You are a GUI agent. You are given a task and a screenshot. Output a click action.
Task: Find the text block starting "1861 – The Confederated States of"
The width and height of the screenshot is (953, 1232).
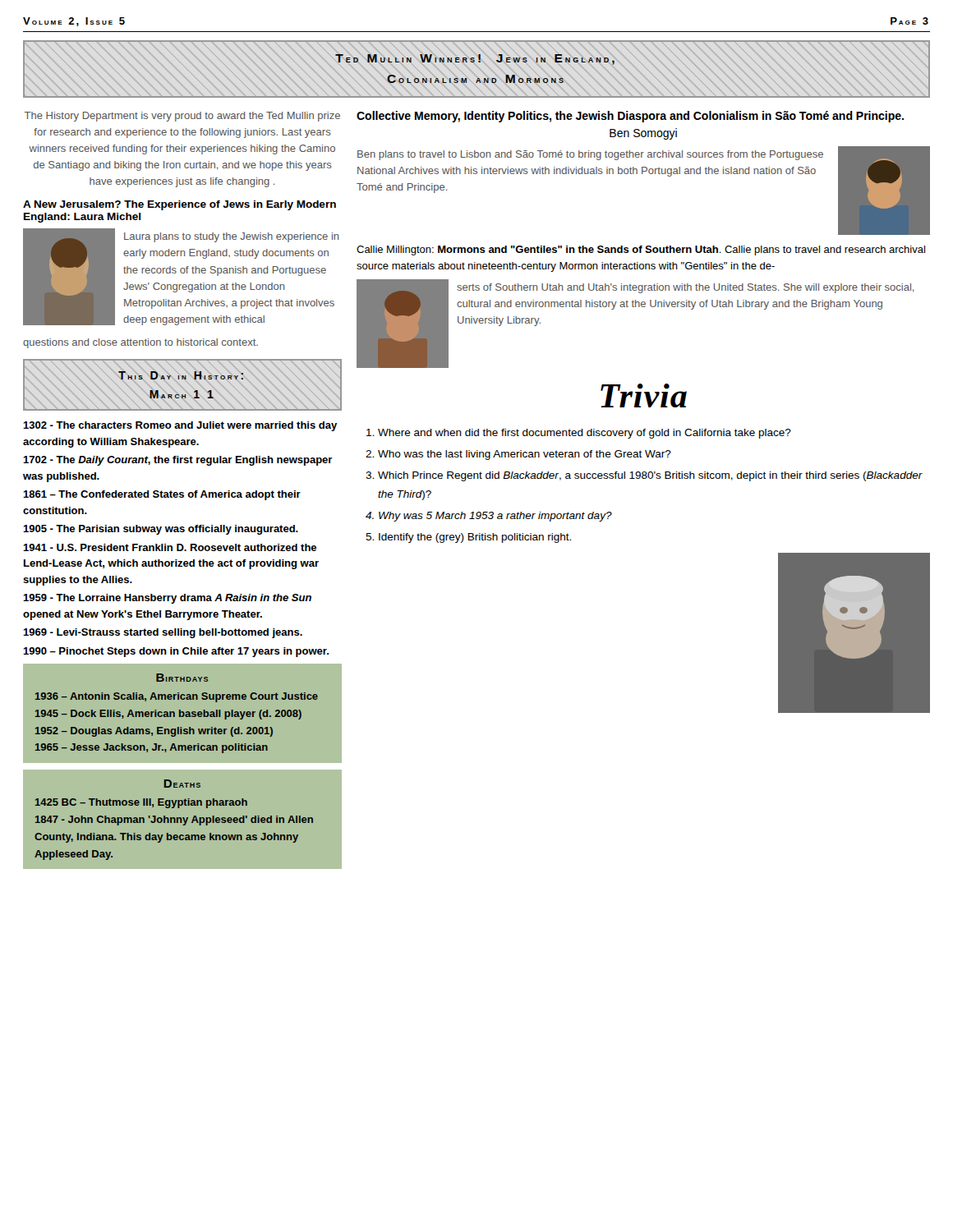pyautogui.click(x=162, y=502)
